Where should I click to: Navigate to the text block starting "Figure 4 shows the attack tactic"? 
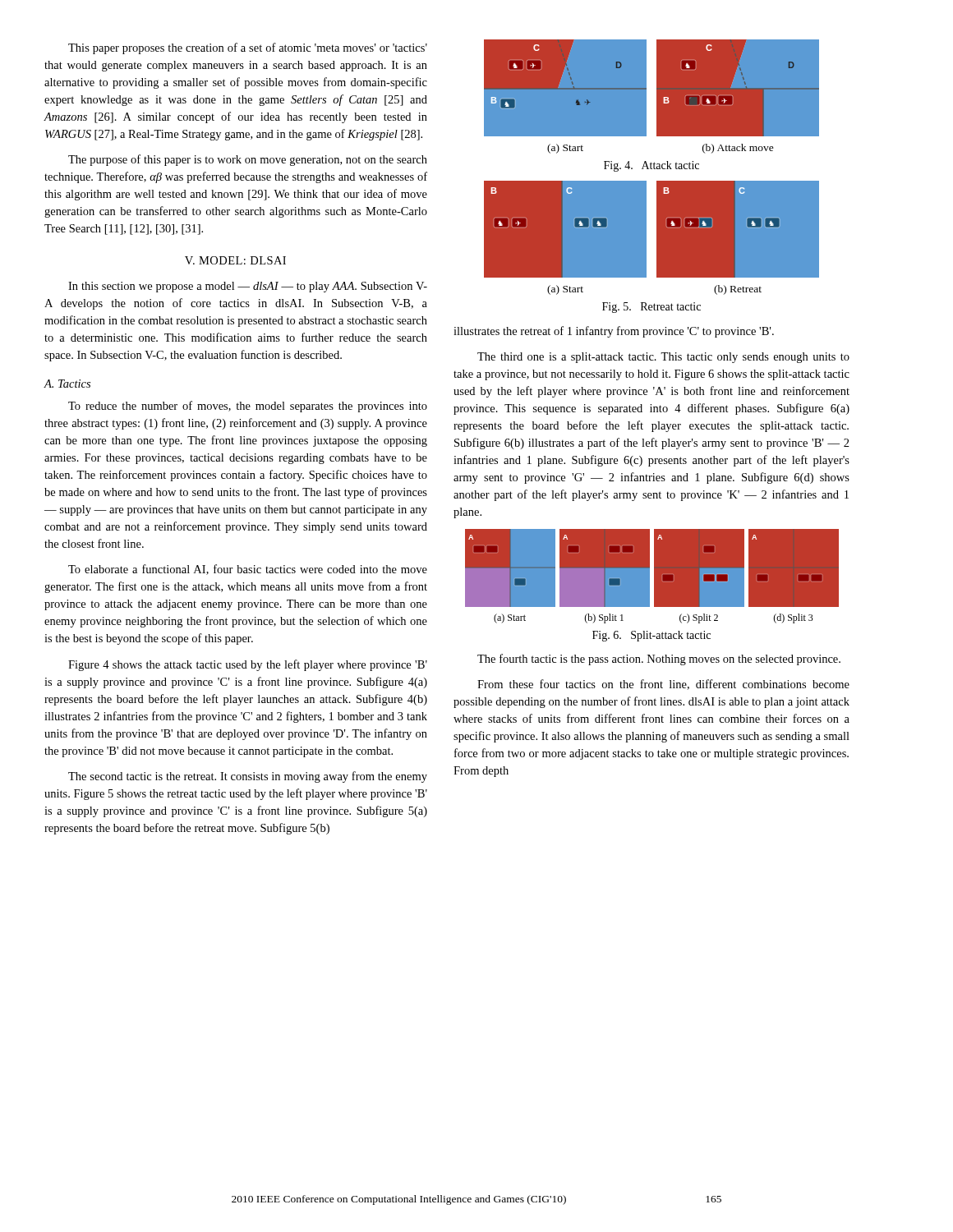click(x=236, y=708)
